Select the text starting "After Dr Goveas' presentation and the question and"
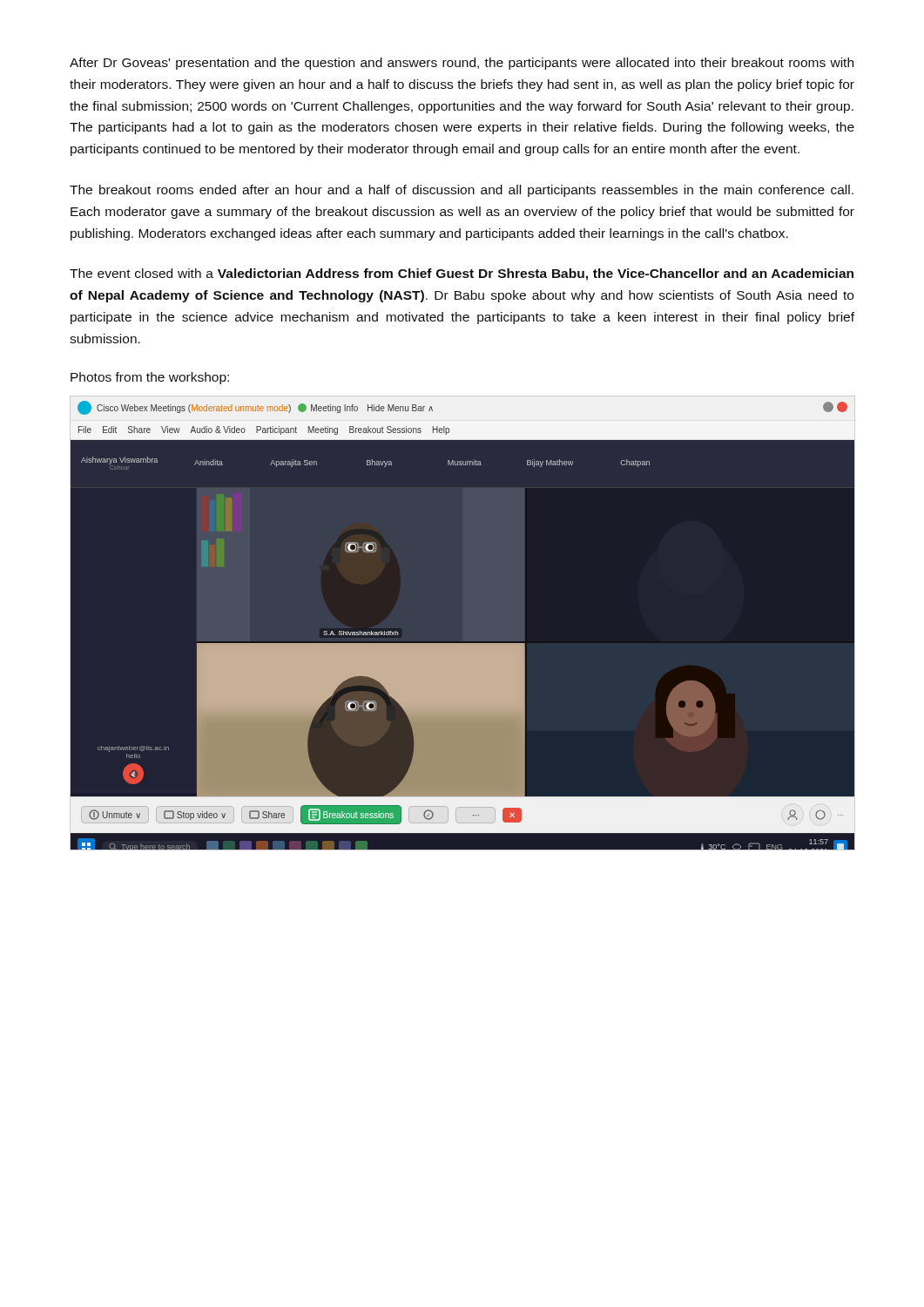Image resolution: width=924 pixels, height=1307 pixels. click(462, 106)
